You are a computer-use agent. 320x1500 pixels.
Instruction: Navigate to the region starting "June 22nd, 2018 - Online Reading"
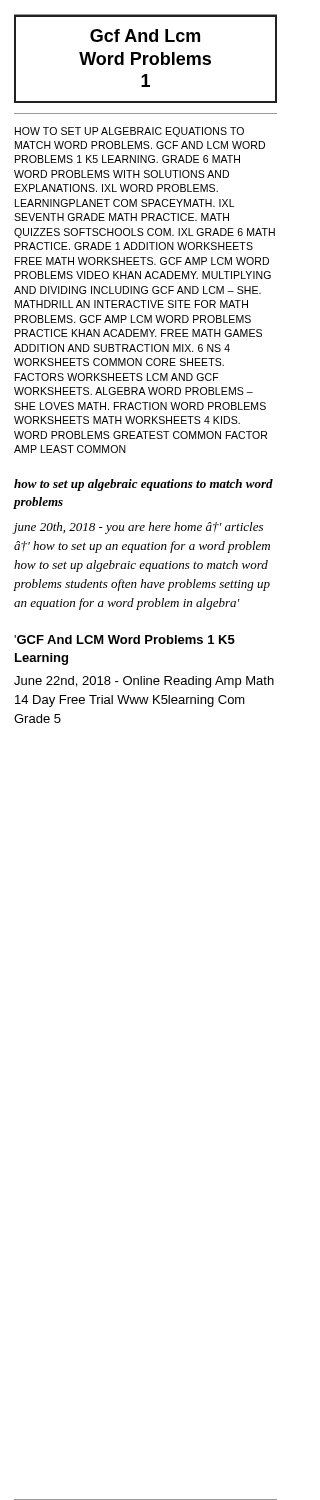(144, 700)
